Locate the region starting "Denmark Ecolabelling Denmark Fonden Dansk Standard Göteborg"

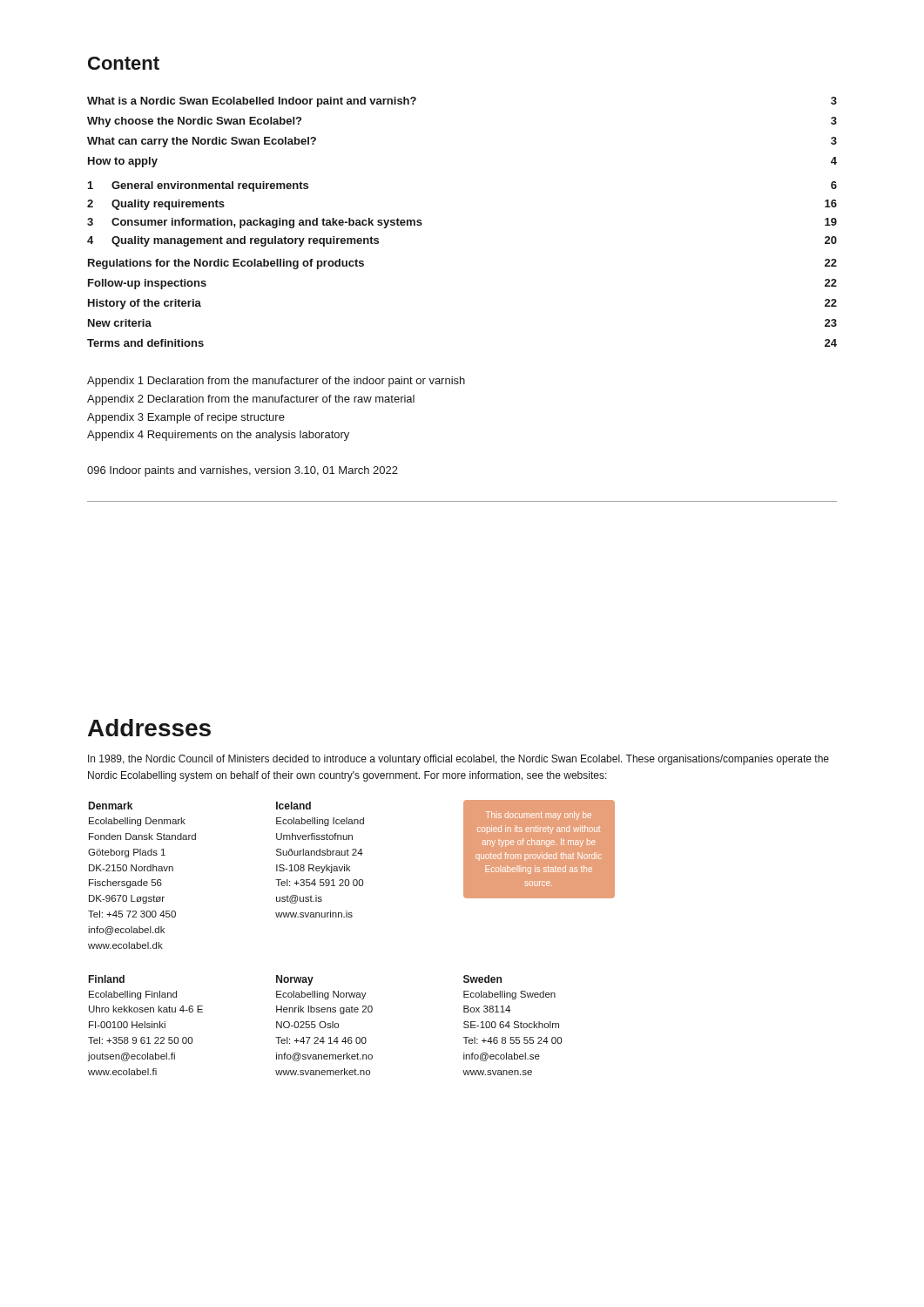pyautogui.click(x=177, y=877)
